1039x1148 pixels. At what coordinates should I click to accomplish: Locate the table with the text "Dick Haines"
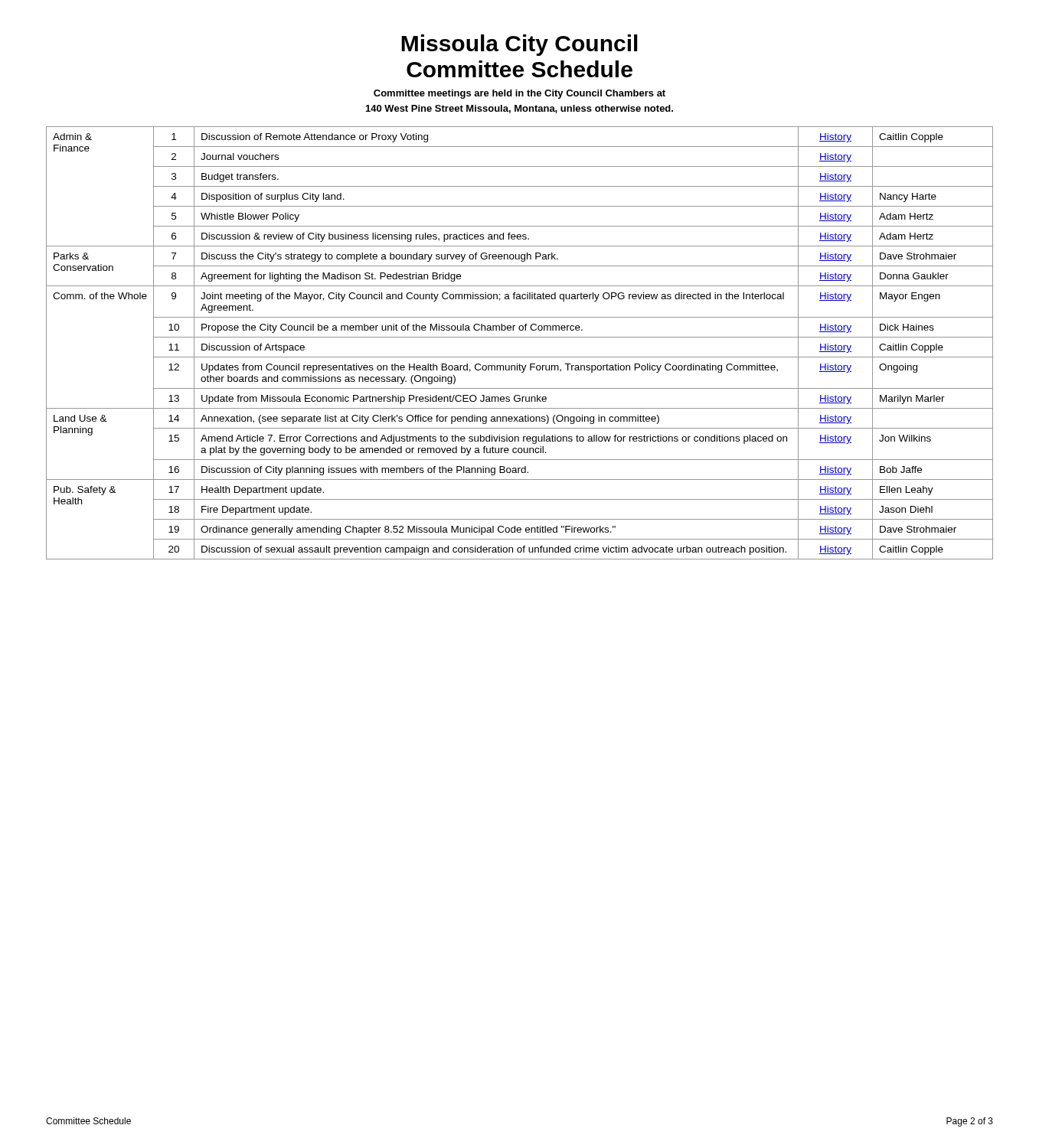click(x=520, y=343)
